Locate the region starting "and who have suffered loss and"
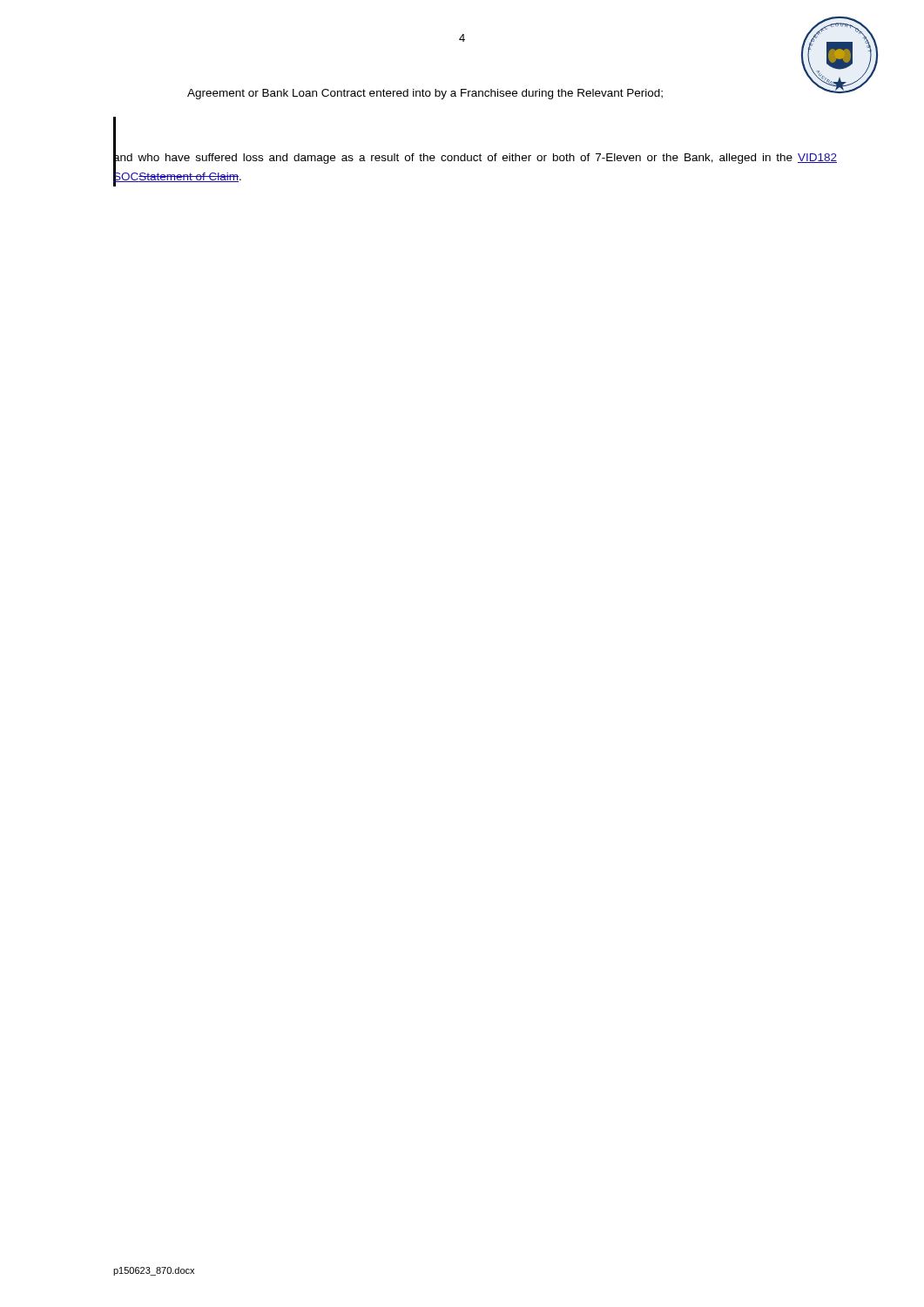924x1307 pixels. [x=475, y=167]
